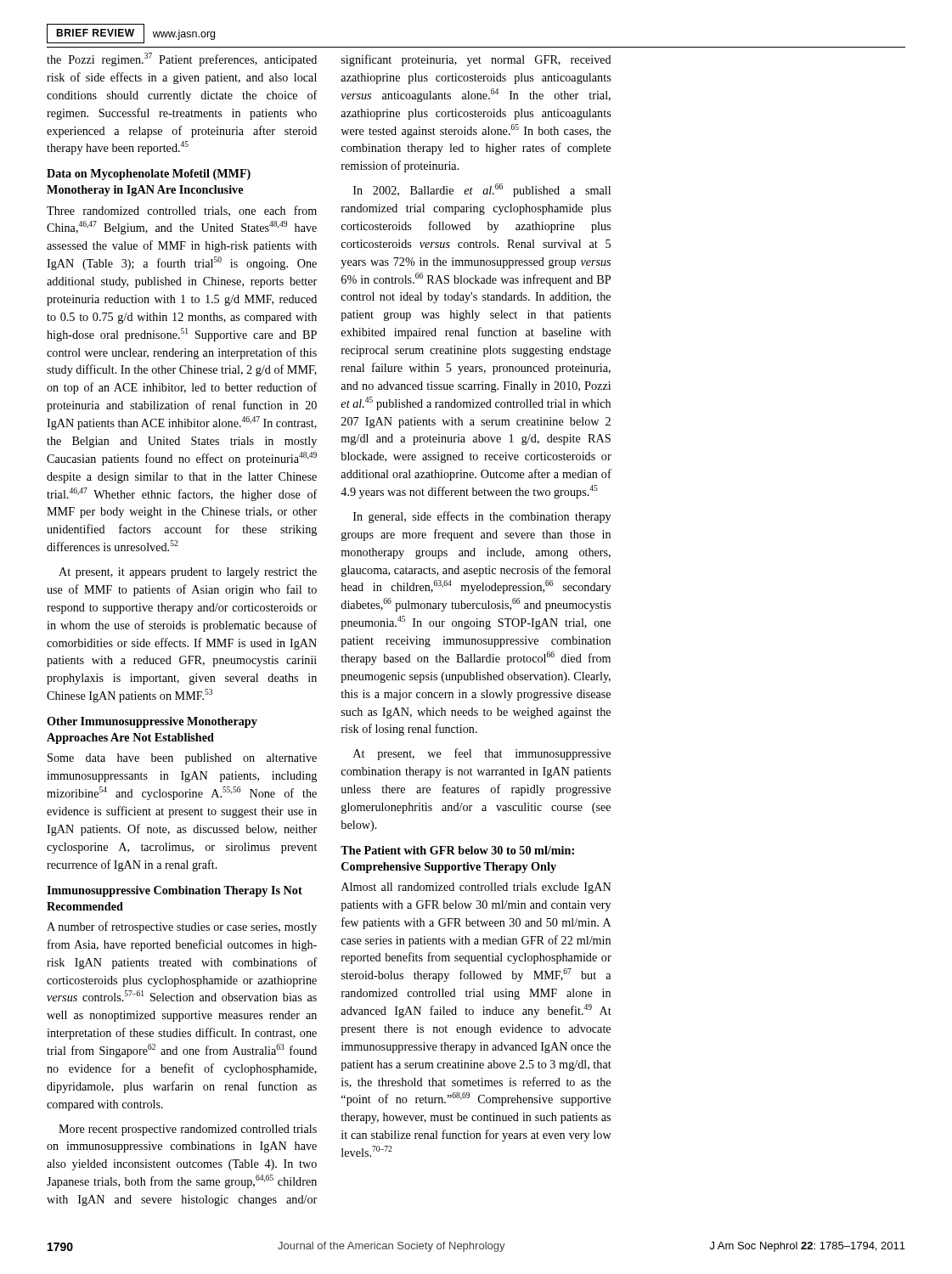The image size is (952, 1274).
Task: Where is the passage that starts "the Pozzi regimen.37 Patient"?
Action: point(182,104)
